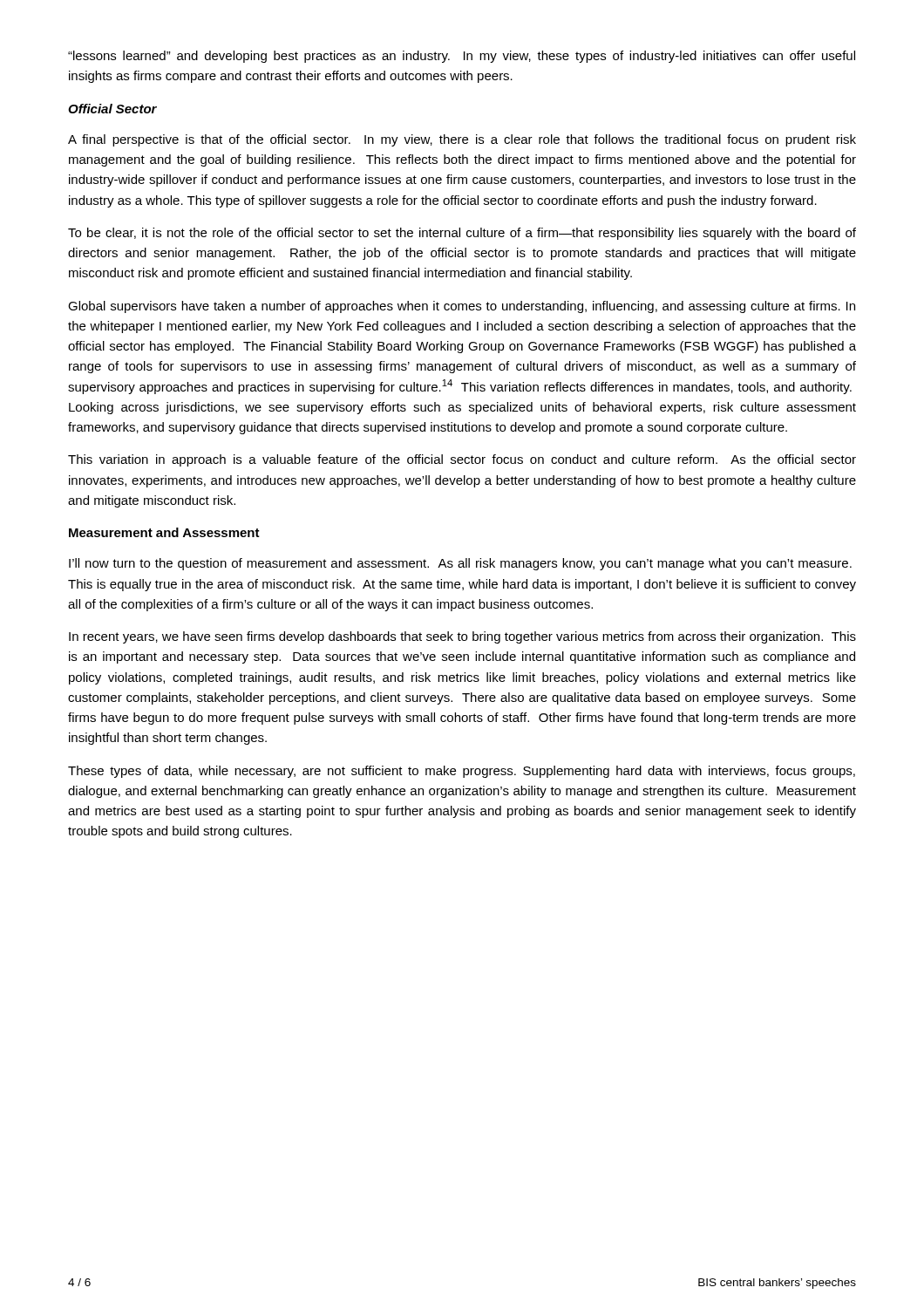Find the text block starting "This variation in approach is"
This screenshot has height=1308, width=924.
tap(462, 480)
